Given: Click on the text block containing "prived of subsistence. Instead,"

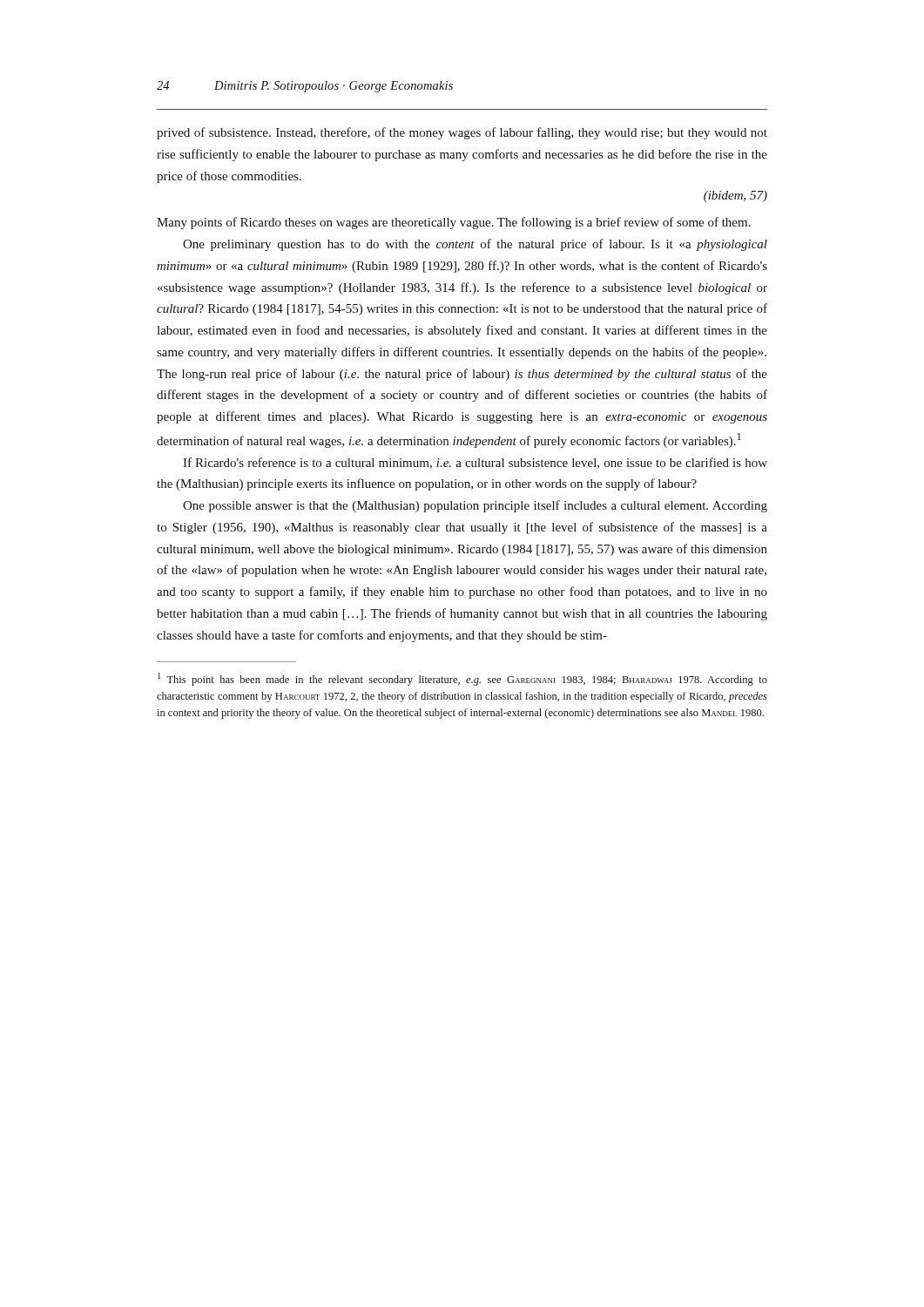Looking at the screenshot, I should [462, 154].
